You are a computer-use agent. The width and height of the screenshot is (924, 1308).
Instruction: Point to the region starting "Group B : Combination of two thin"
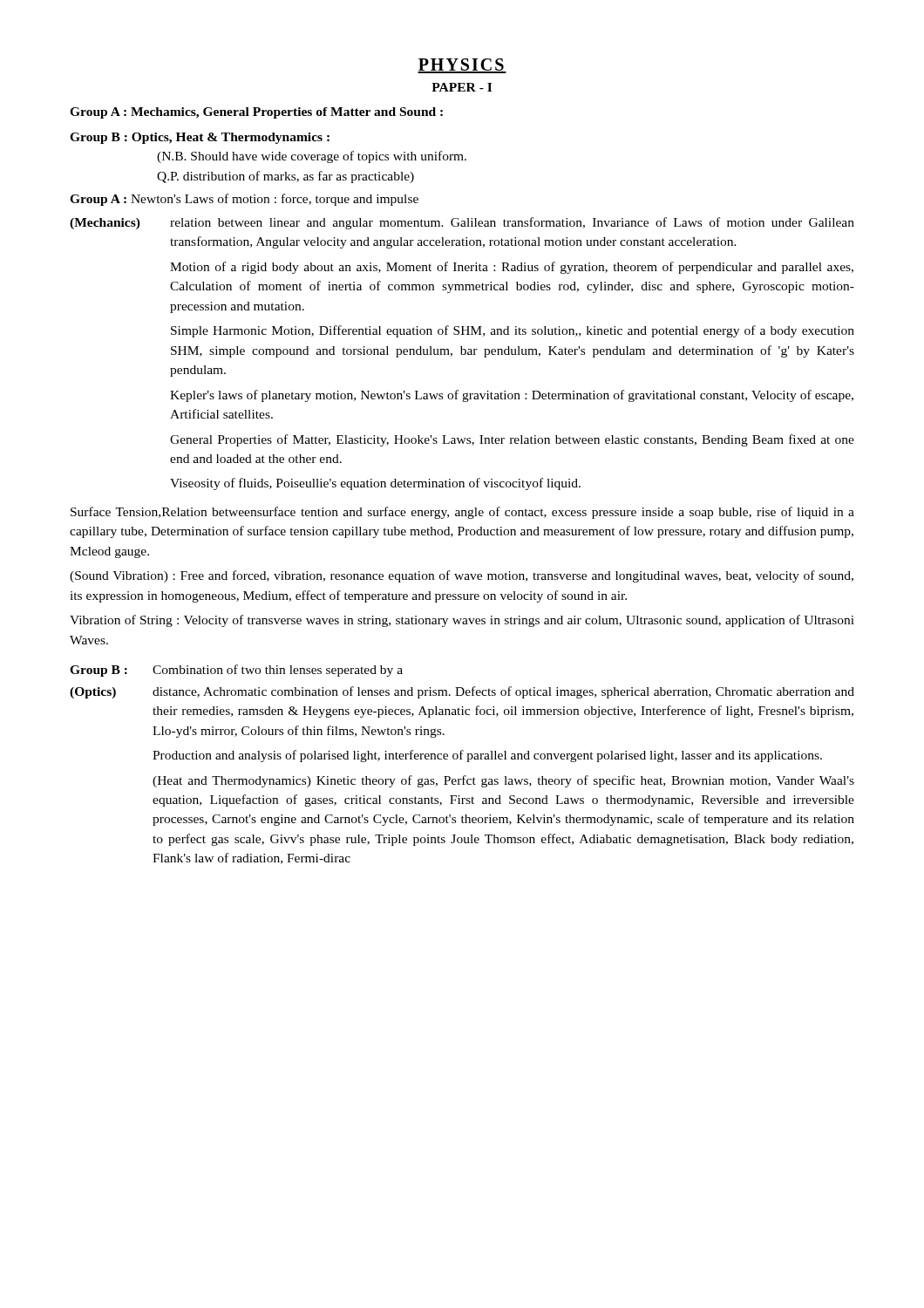236,671
